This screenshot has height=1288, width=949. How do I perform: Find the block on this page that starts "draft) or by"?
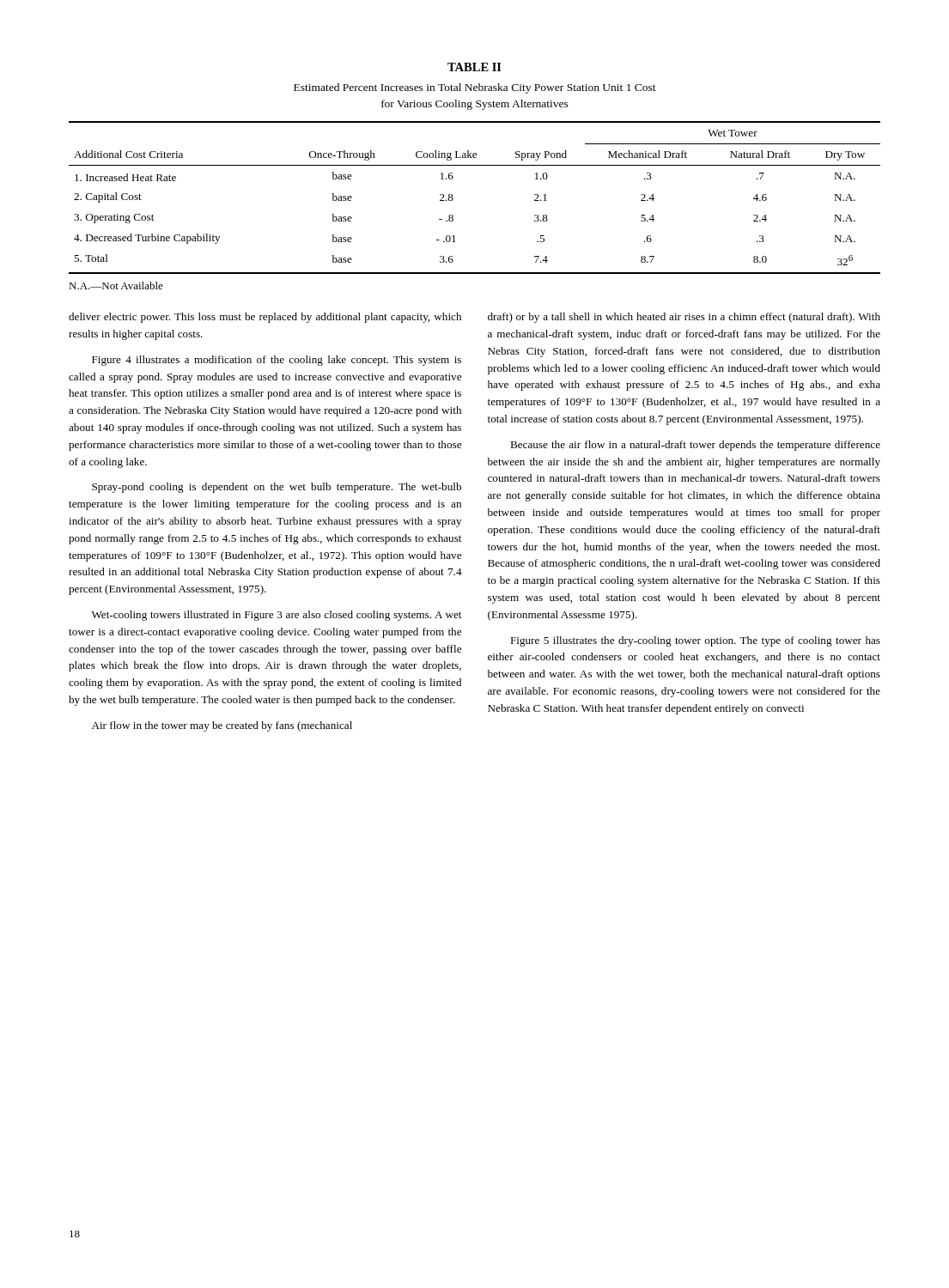(x=684, y=512)
